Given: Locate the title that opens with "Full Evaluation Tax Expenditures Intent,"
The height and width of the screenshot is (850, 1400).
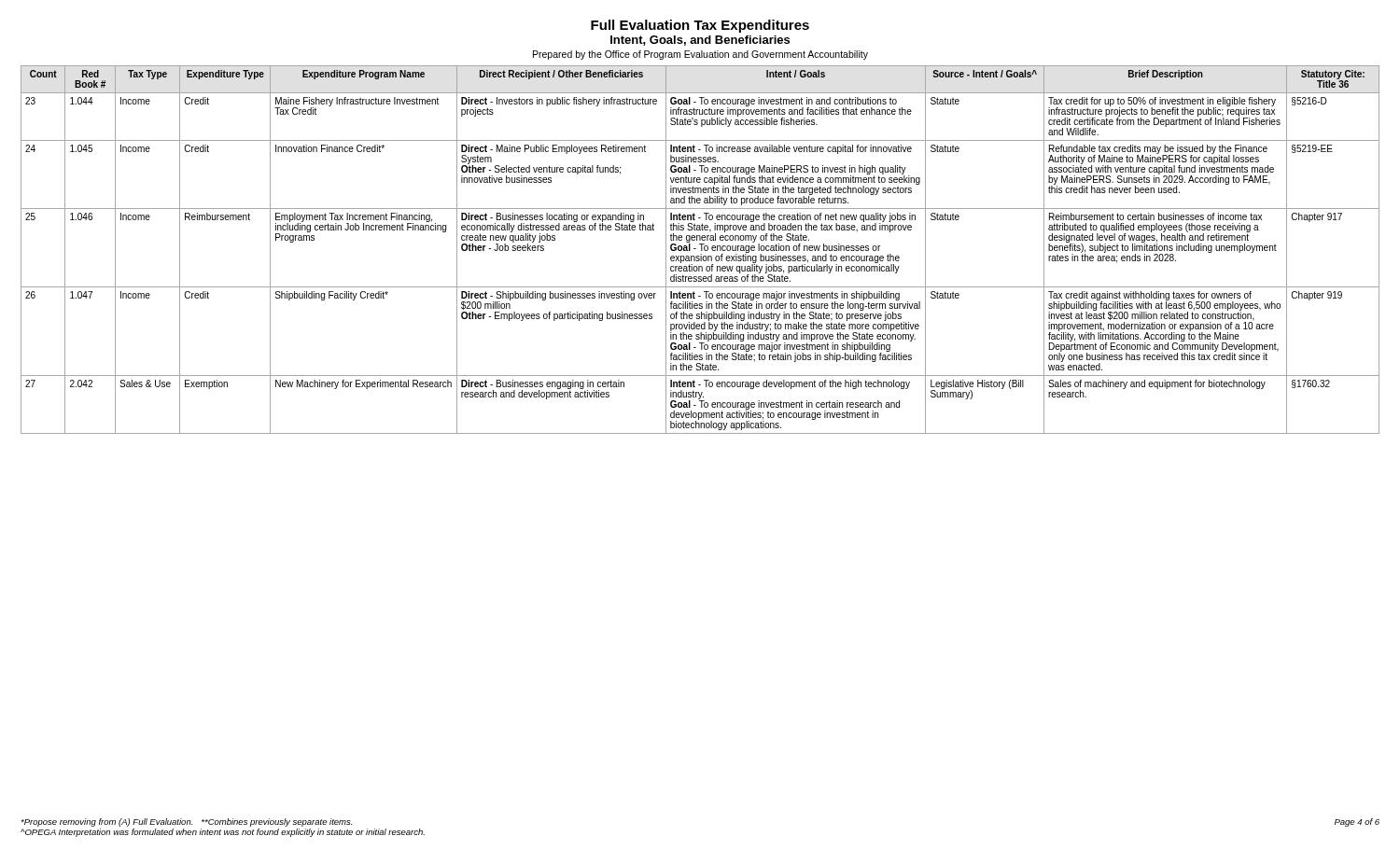Looking at the screenshot, I should pyautogui.click(x=700, y=38).
